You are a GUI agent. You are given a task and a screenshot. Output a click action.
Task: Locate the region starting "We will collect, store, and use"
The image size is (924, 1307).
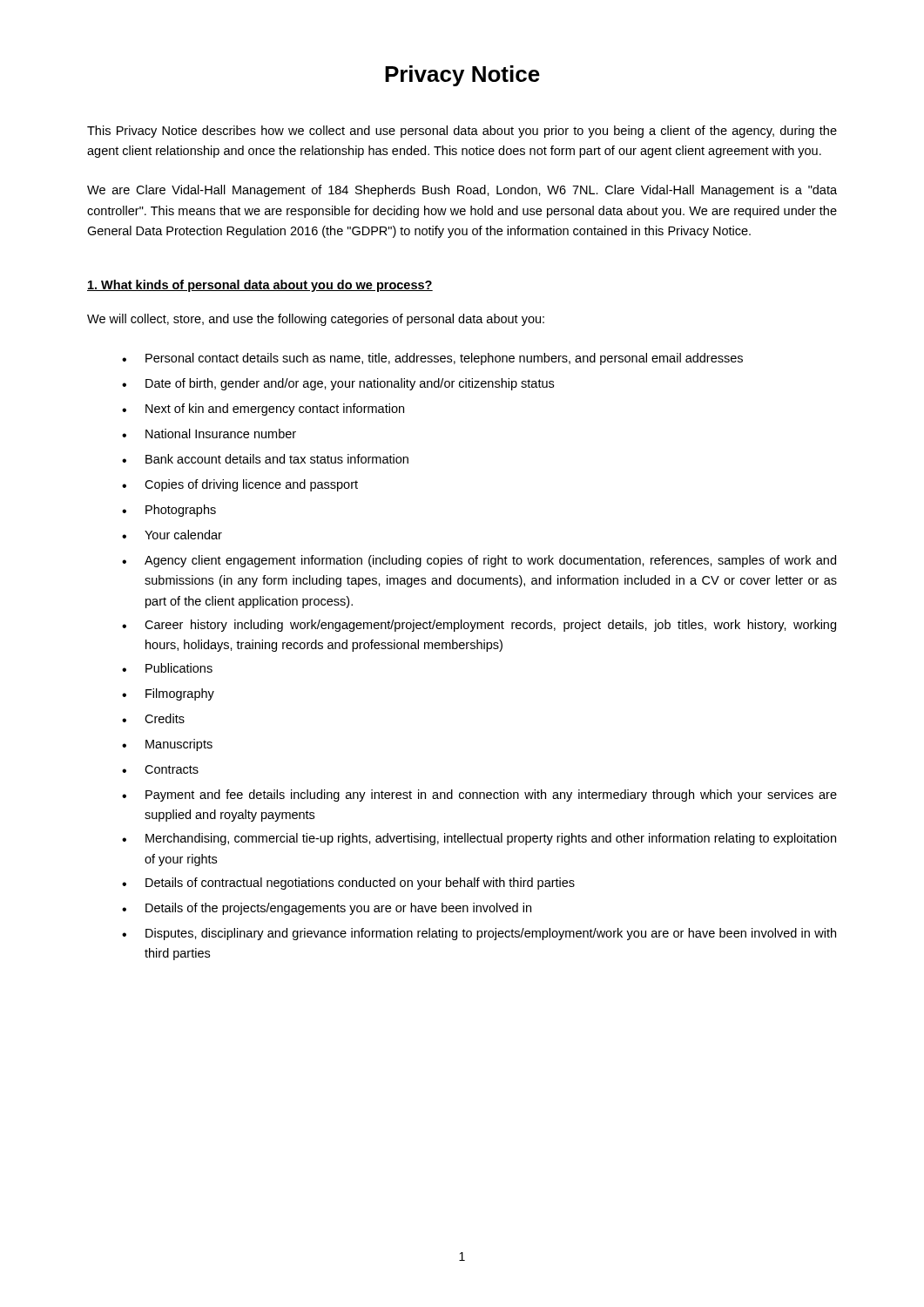coord(316,319)
